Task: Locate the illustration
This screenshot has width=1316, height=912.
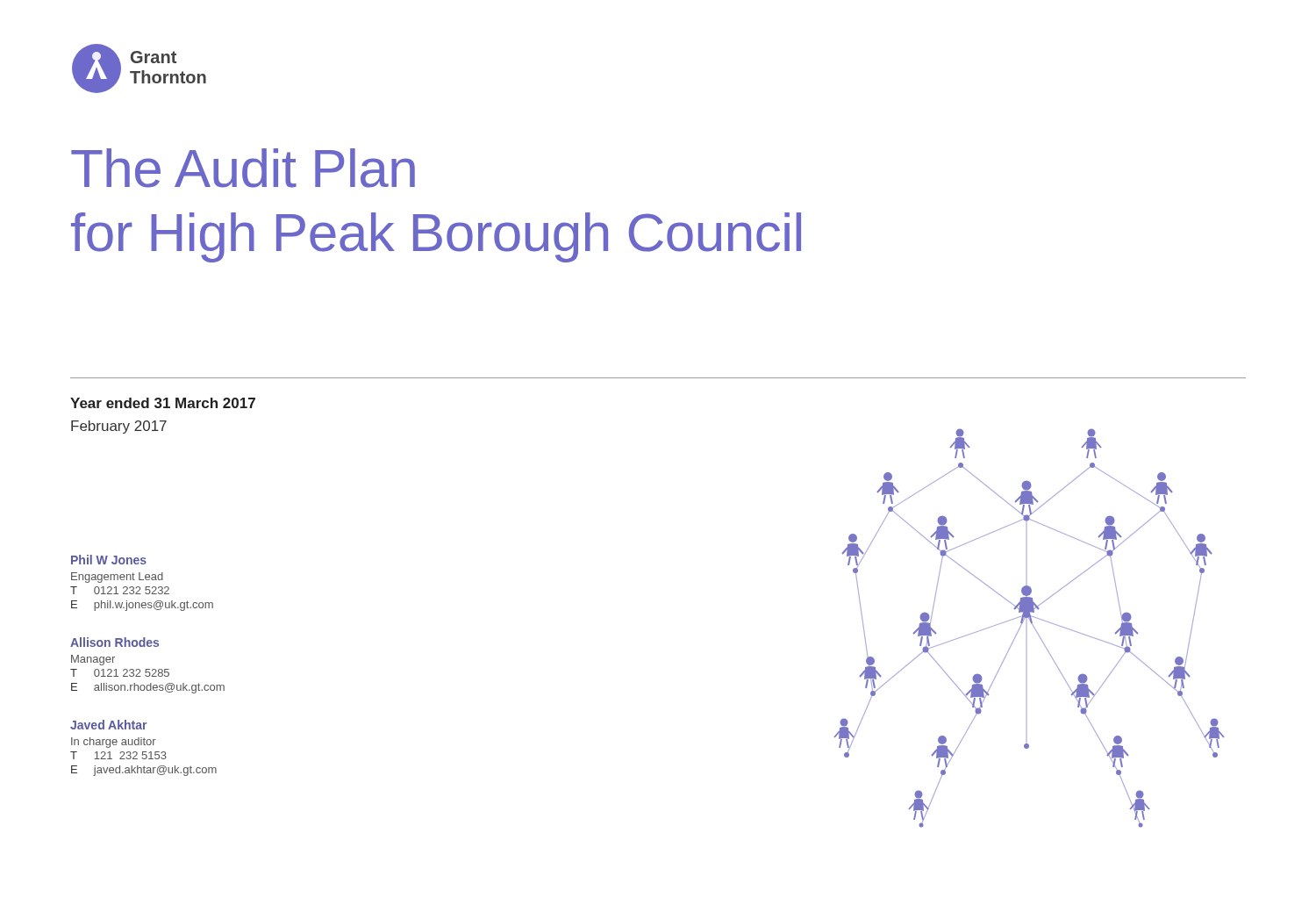Action: 1026,619
